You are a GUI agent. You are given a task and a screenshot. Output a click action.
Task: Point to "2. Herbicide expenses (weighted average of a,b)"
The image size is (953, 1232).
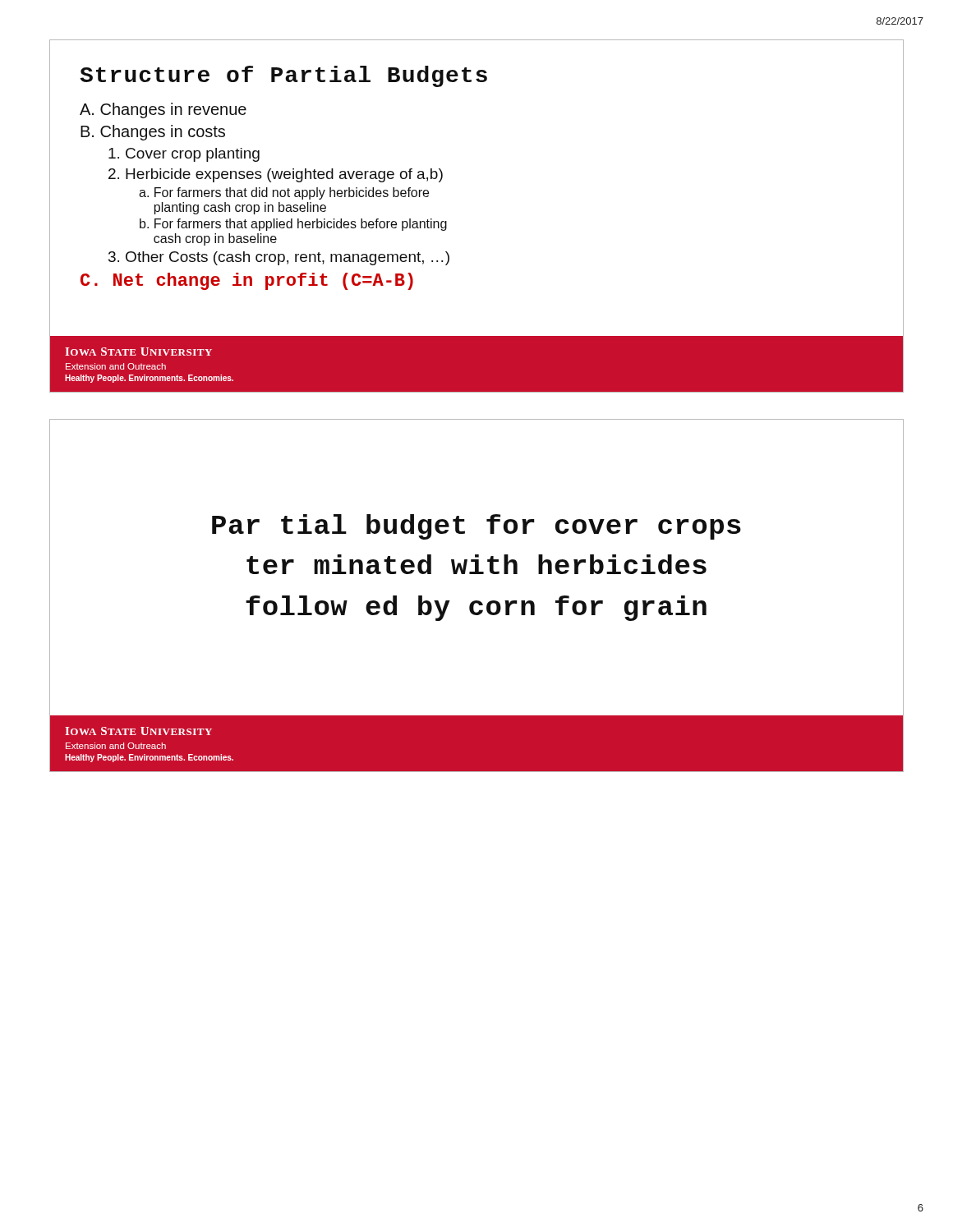click(276, 174)
